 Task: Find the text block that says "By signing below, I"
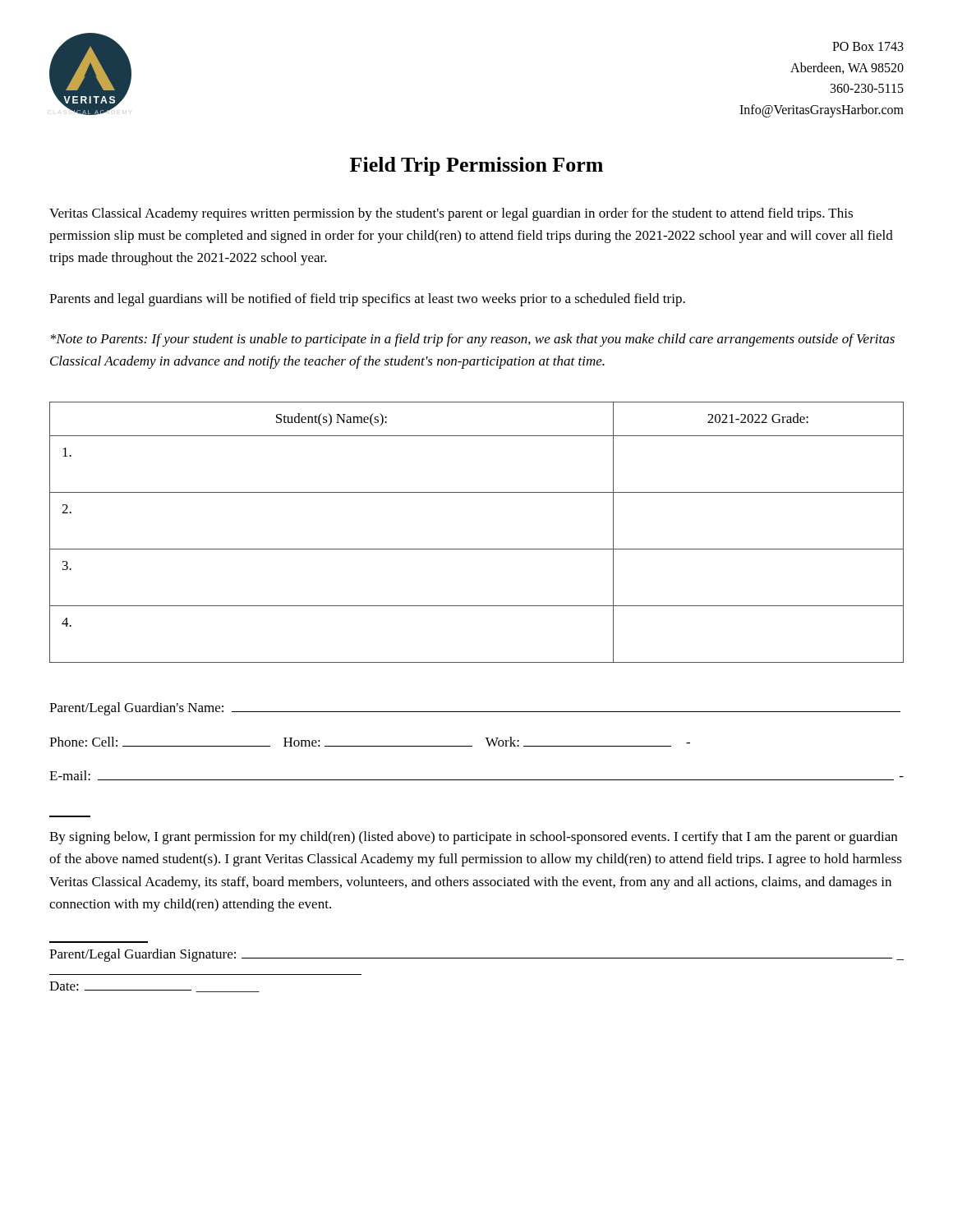476,870
